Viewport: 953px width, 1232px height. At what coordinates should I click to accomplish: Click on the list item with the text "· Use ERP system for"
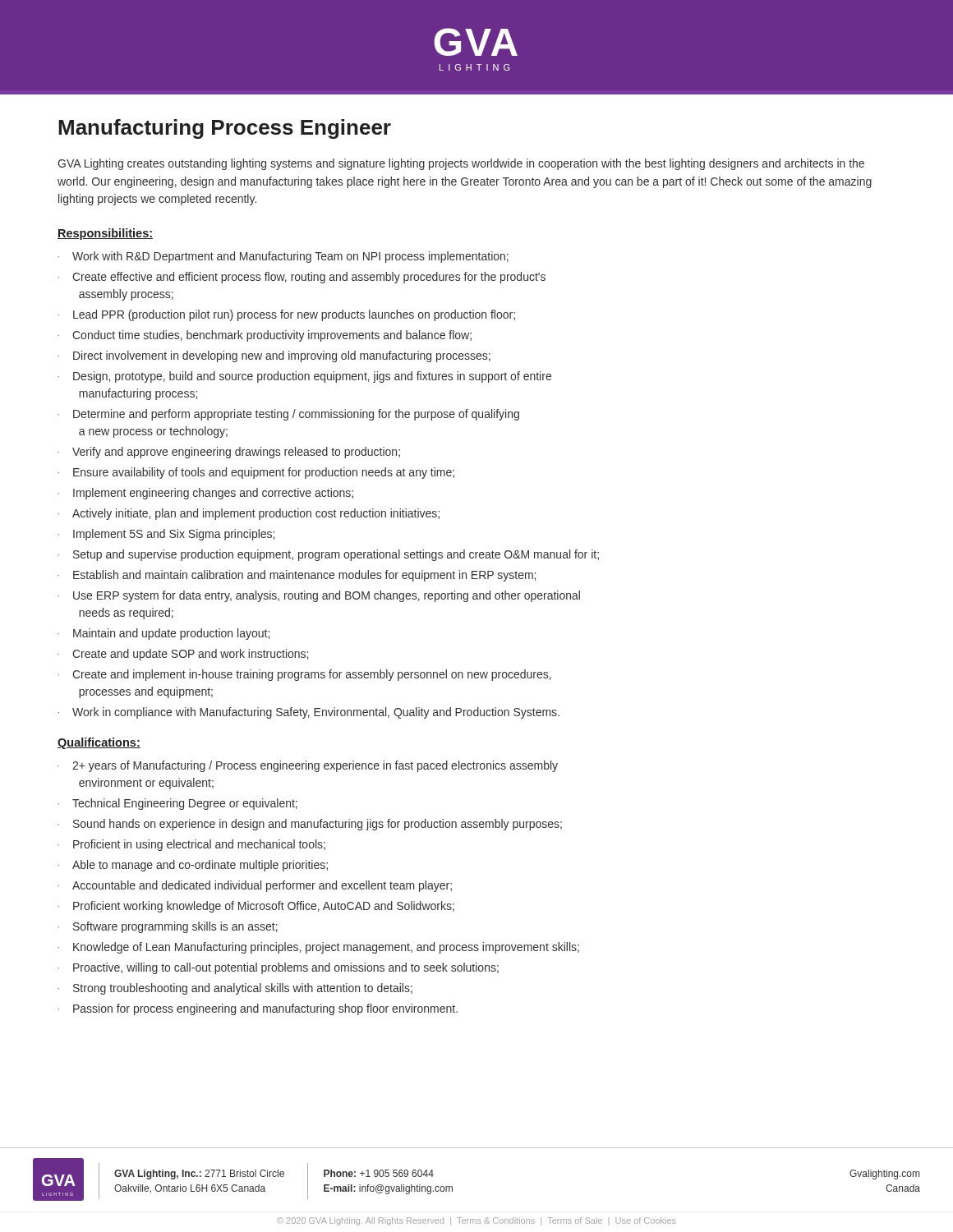click(x=476, y=605)
